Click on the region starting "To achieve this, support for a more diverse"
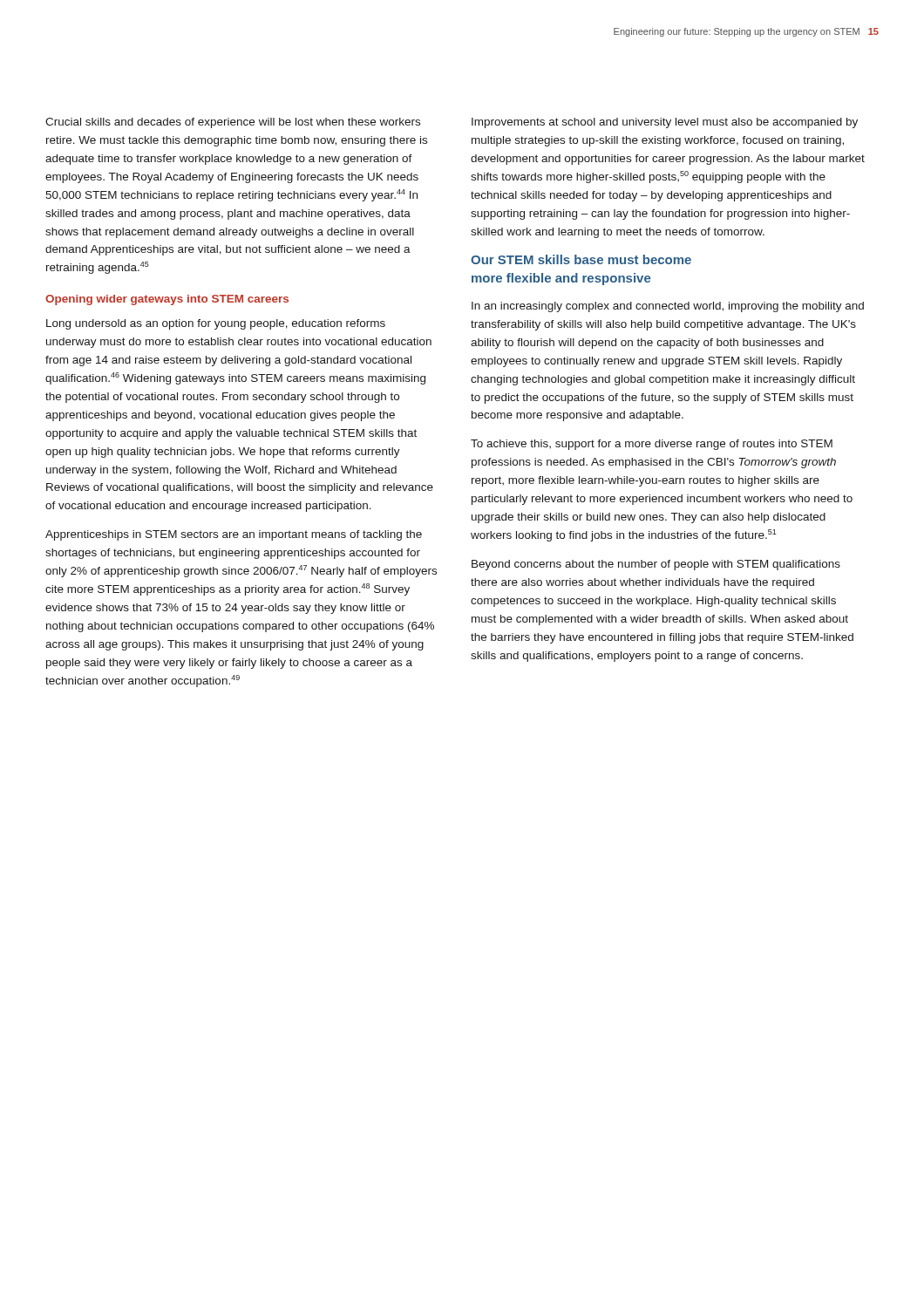This screenshot has height=1308, width=924. click(x=668, y=490)
